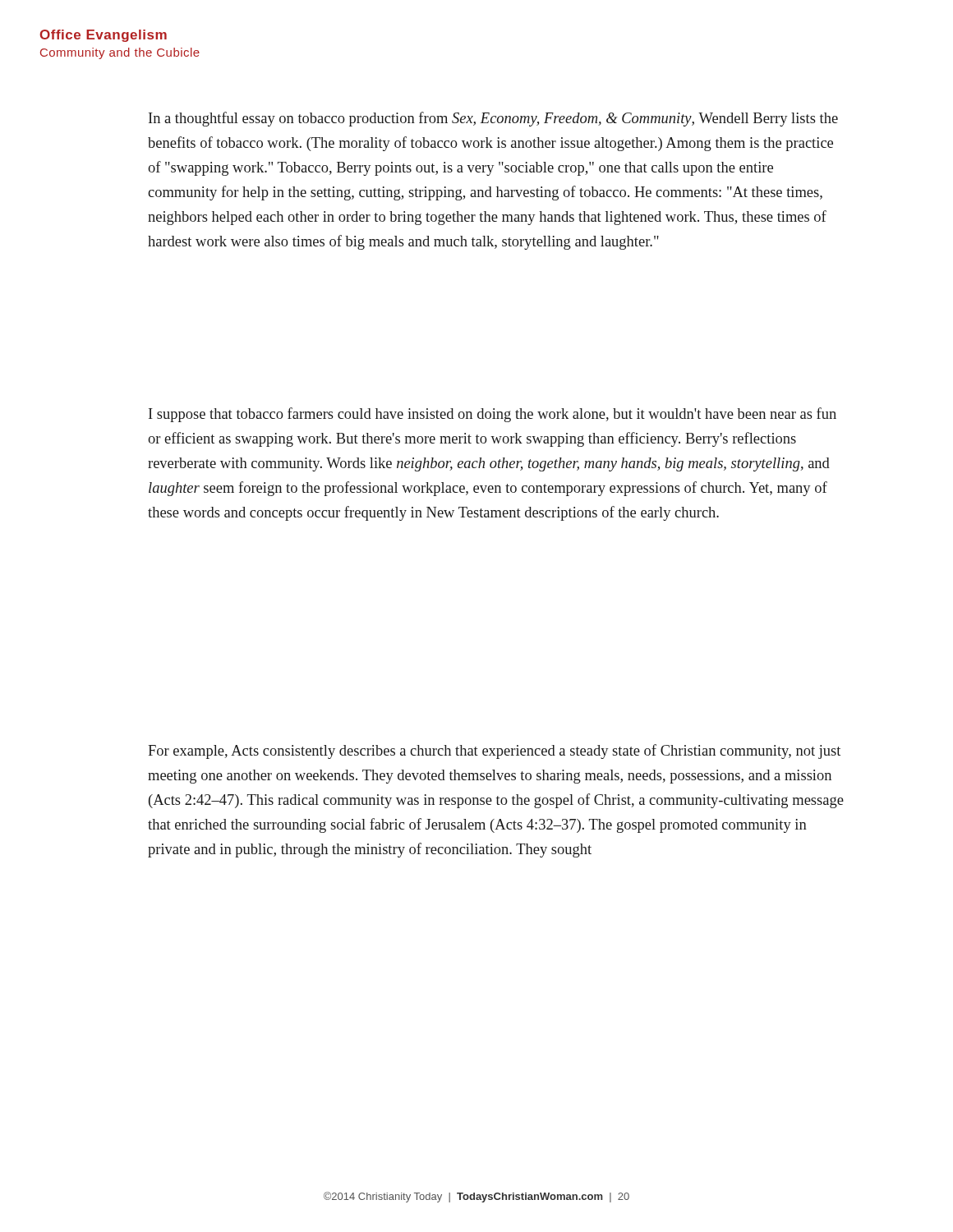The height and width of the screenshot is (1232, 953).
Task: Find the block on this page that starts "I suppose that tobacco farmers could"
Action: (492, 463)
